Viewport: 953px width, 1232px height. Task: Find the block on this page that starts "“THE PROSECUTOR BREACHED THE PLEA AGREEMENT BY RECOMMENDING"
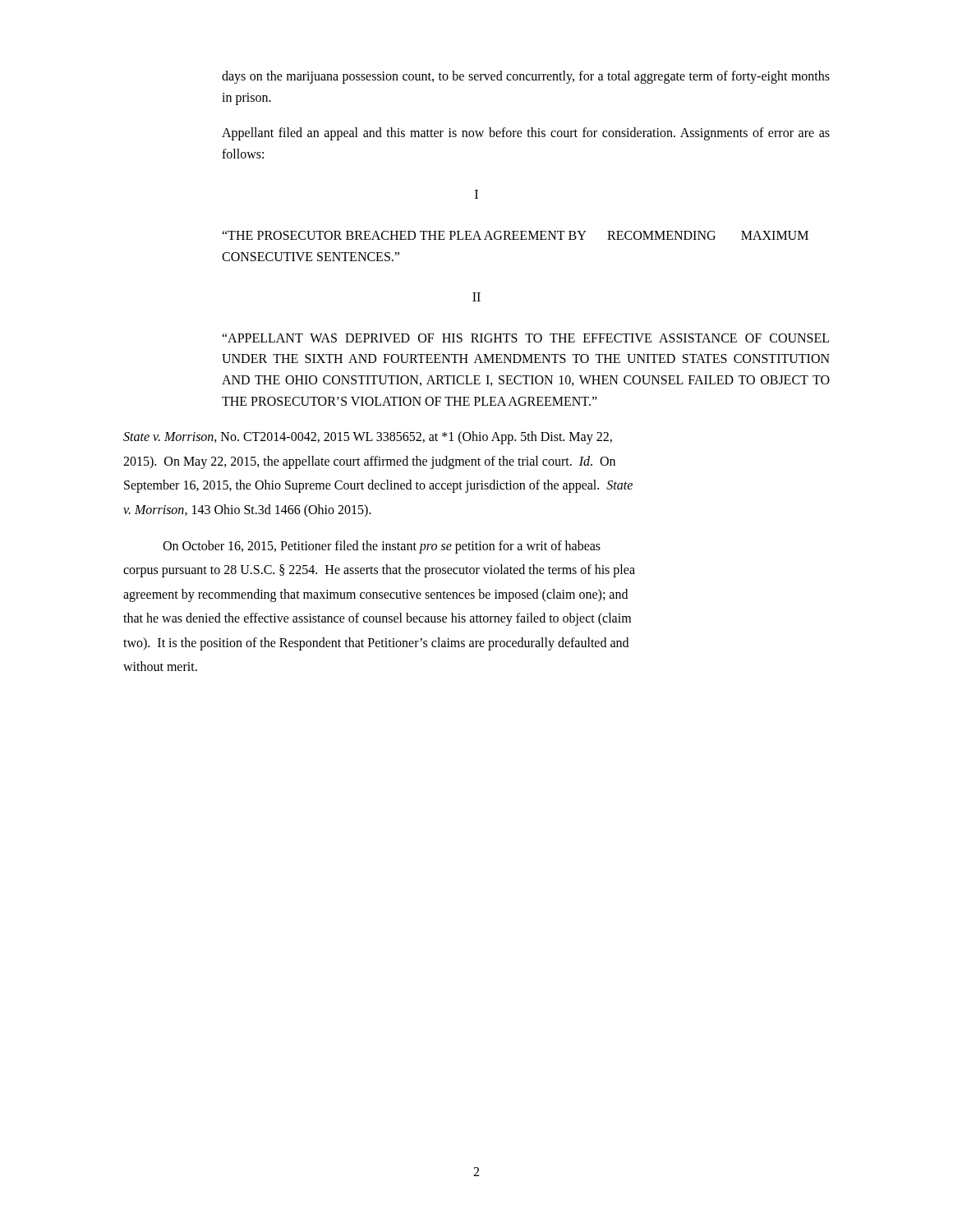tap(526, 246)
